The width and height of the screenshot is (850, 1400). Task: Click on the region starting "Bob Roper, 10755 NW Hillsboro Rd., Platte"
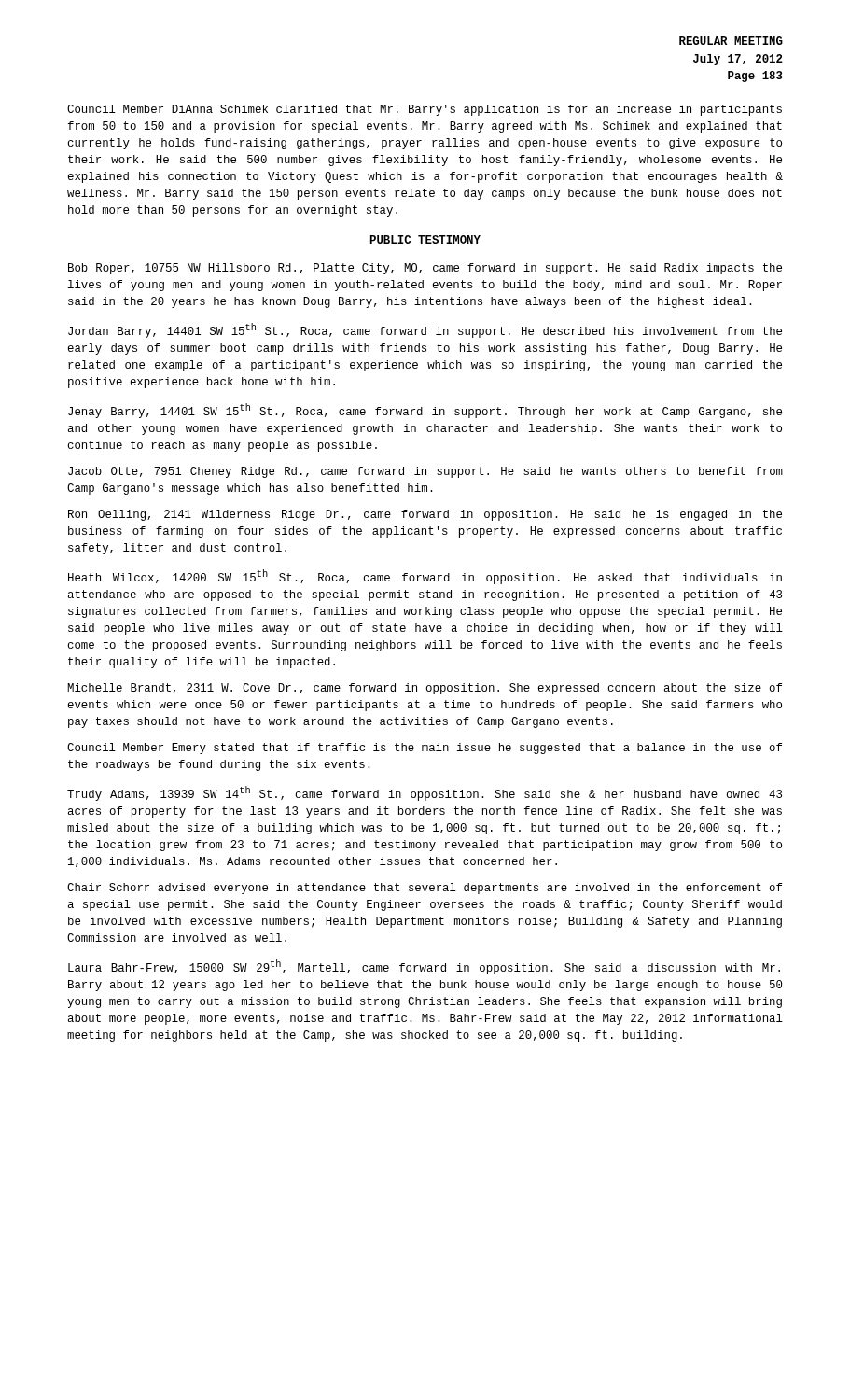point(425,286)
